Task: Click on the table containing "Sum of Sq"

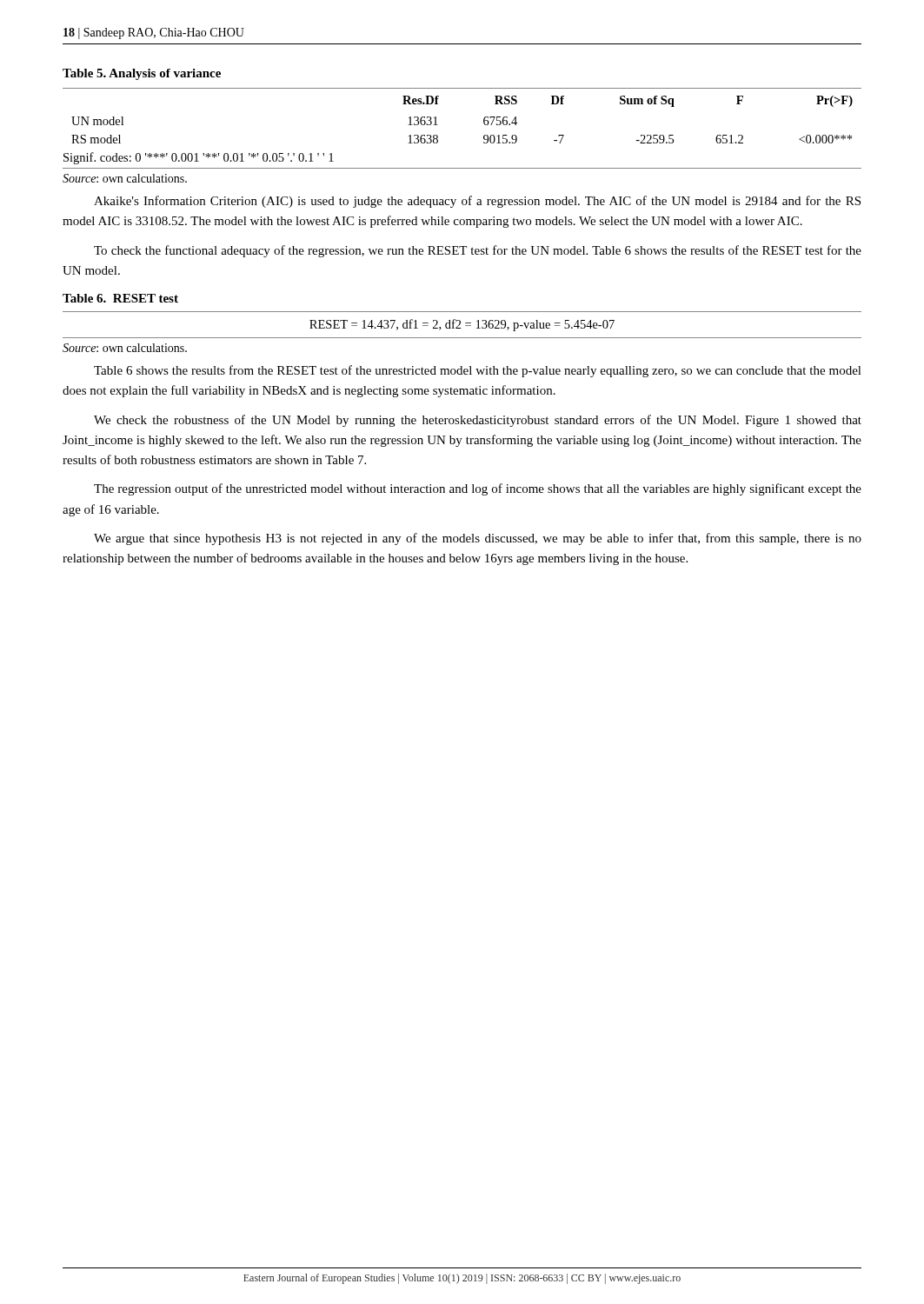Action: (462, 128)
